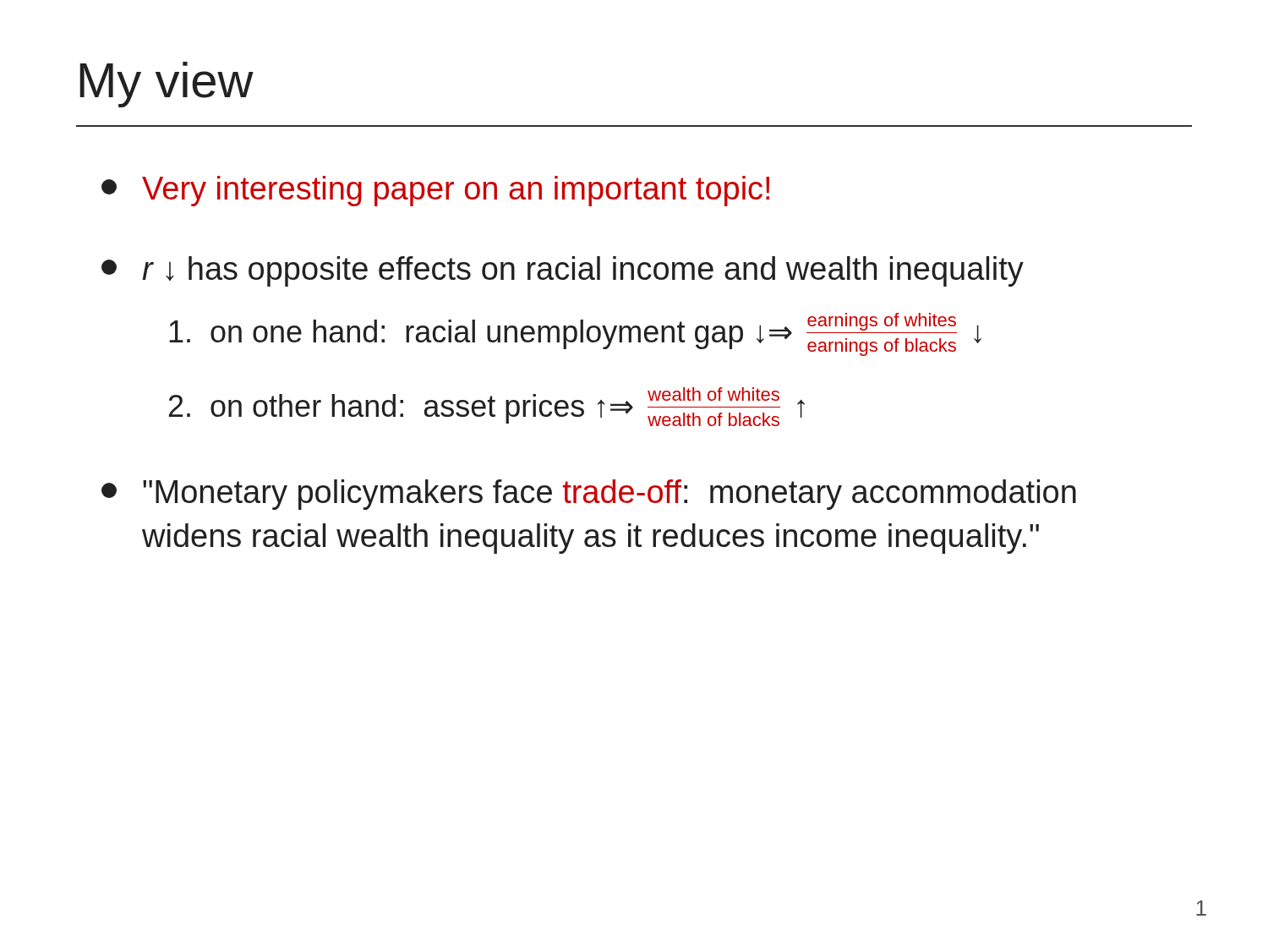Click on the text block starting "r ↓ has"
The image size is (1268, 952).
click(647, 354)
